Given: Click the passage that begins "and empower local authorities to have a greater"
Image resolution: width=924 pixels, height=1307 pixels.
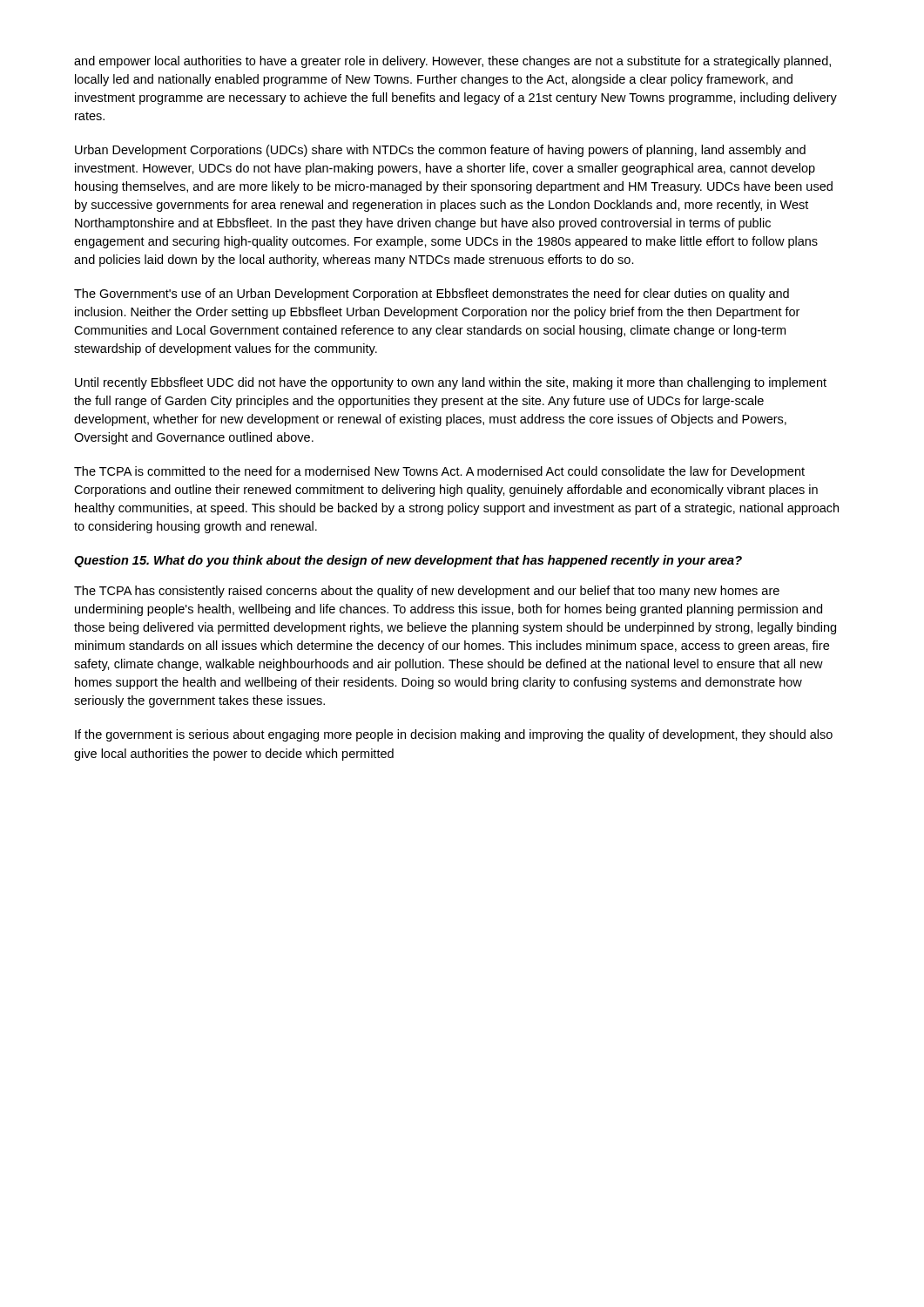Looking at the screenshot, I should [455, 88].
